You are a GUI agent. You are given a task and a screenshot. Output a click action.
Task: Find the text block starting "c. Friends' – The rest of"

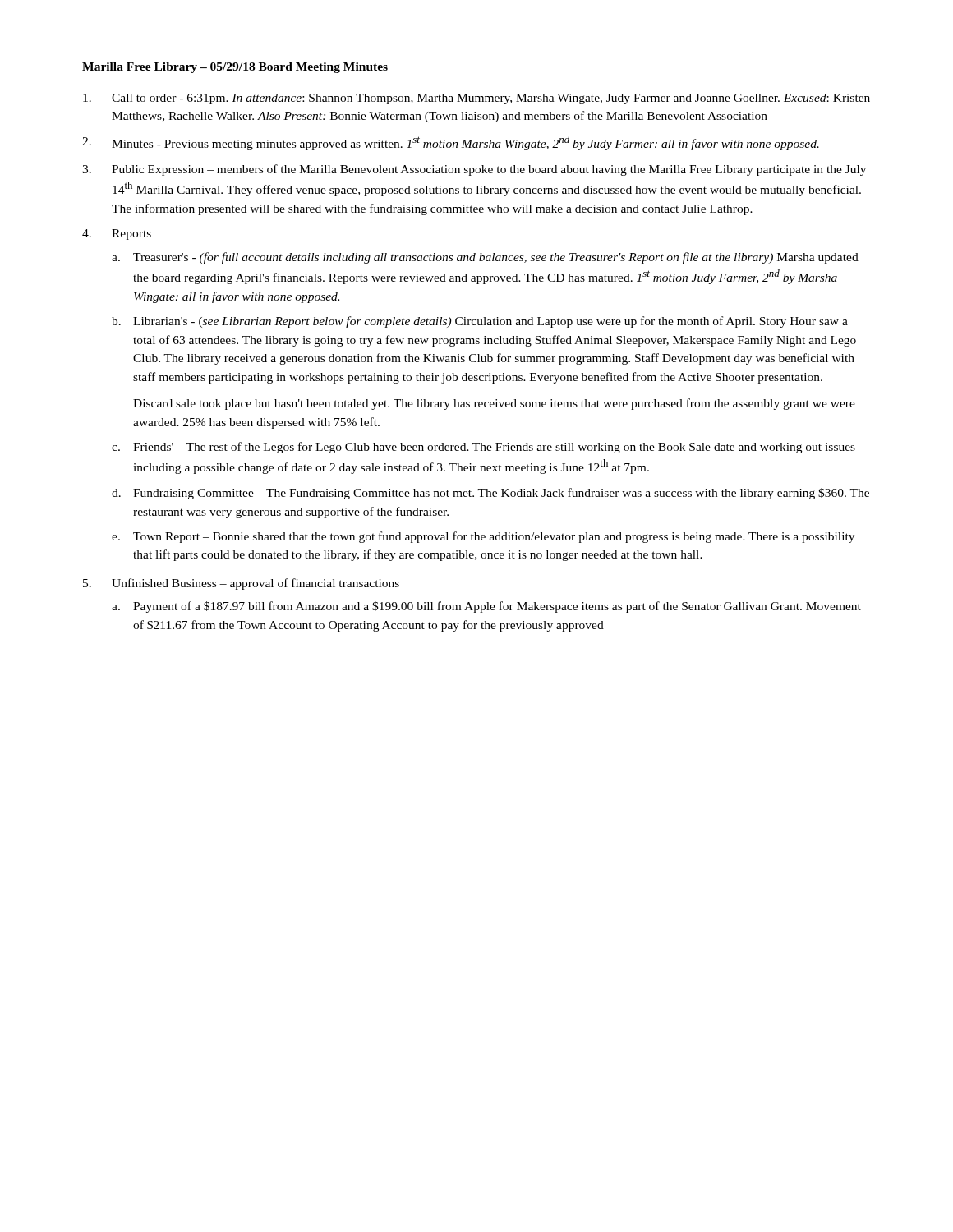coord(491,458)
